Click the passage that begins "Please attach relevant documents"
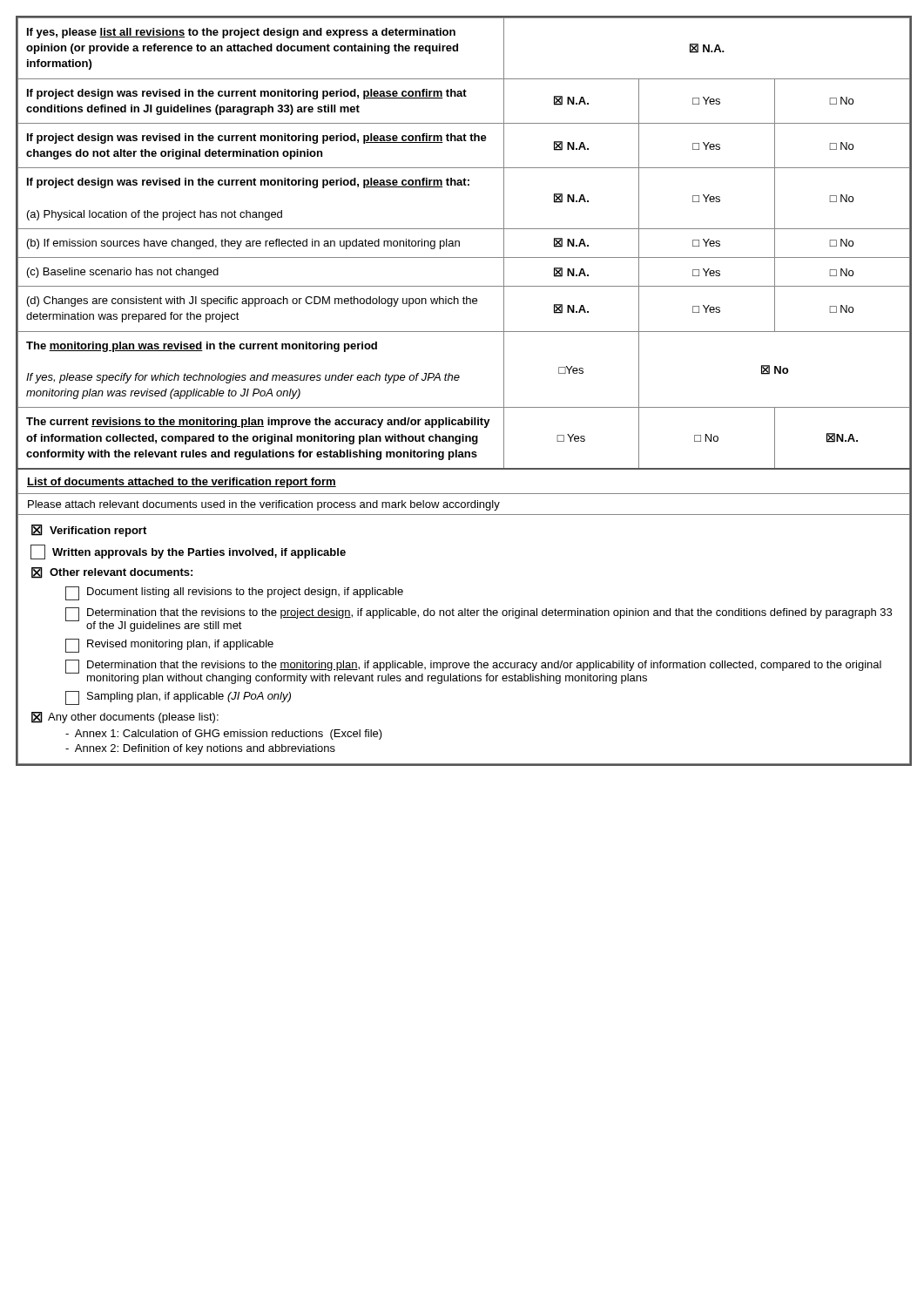The height and width of the screenshot is (1307, 924). coord(263,504)
